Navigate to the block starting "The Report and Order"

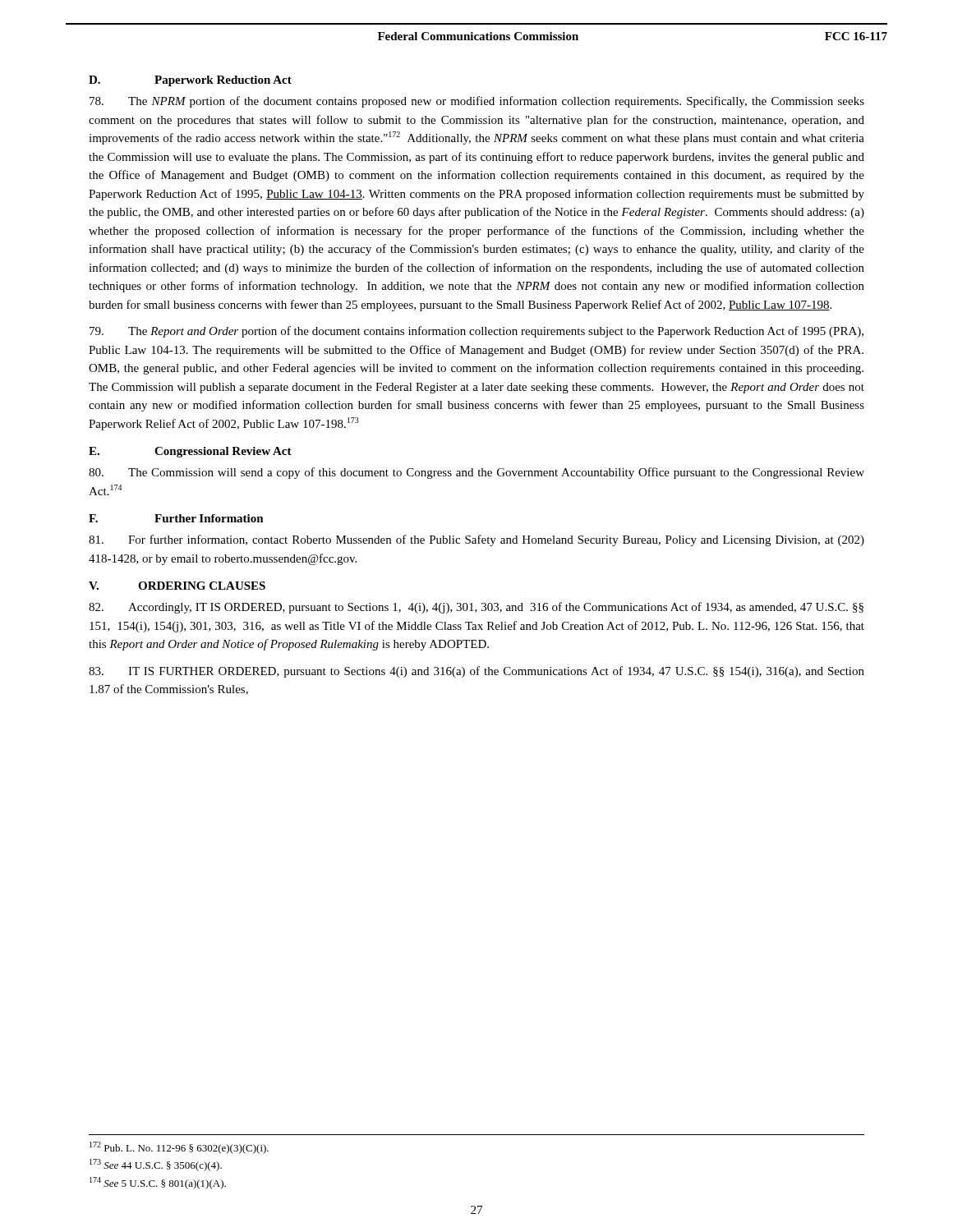coord(476,376)
